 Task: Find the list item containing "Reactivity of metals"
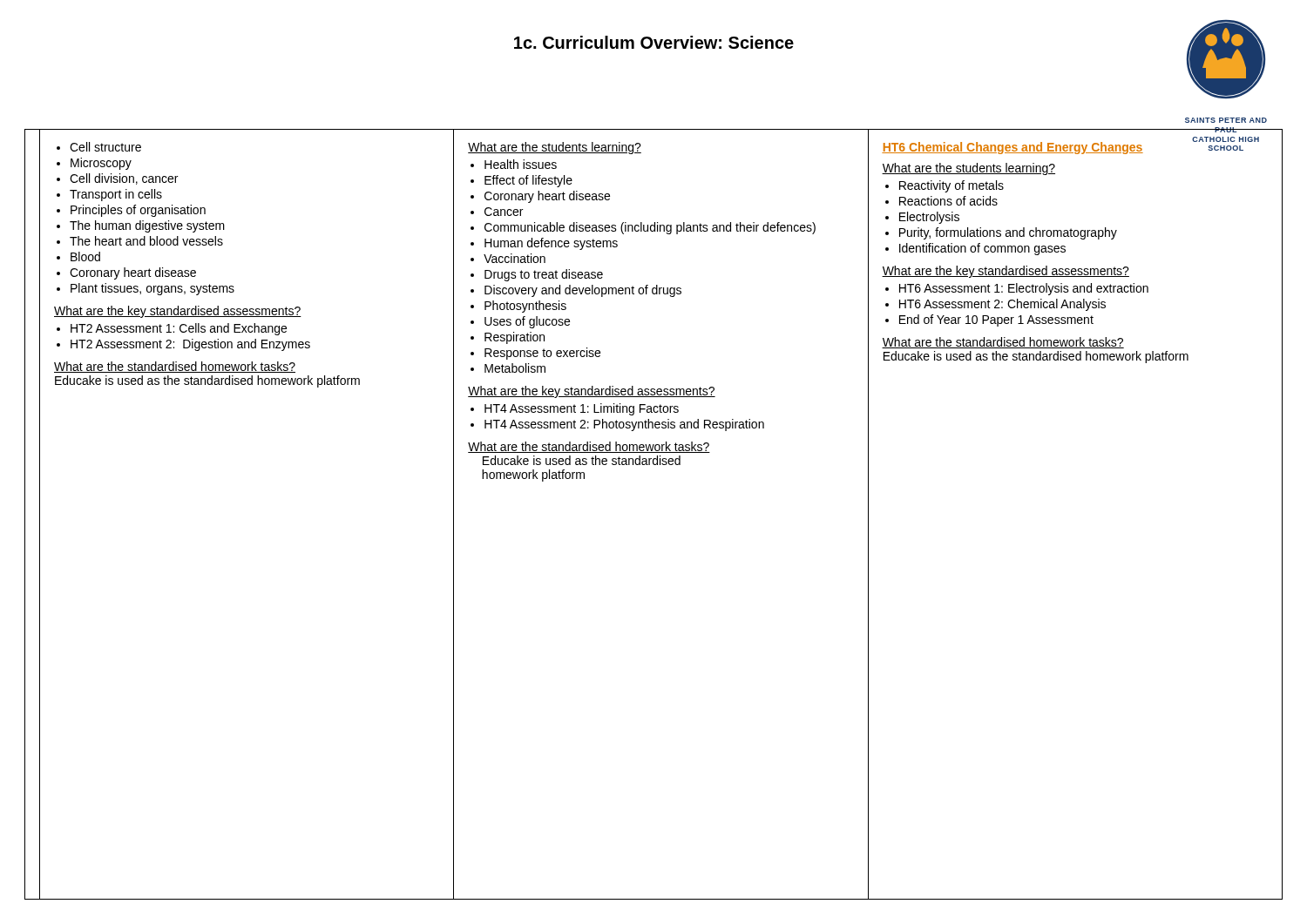[x=951, y=185]
